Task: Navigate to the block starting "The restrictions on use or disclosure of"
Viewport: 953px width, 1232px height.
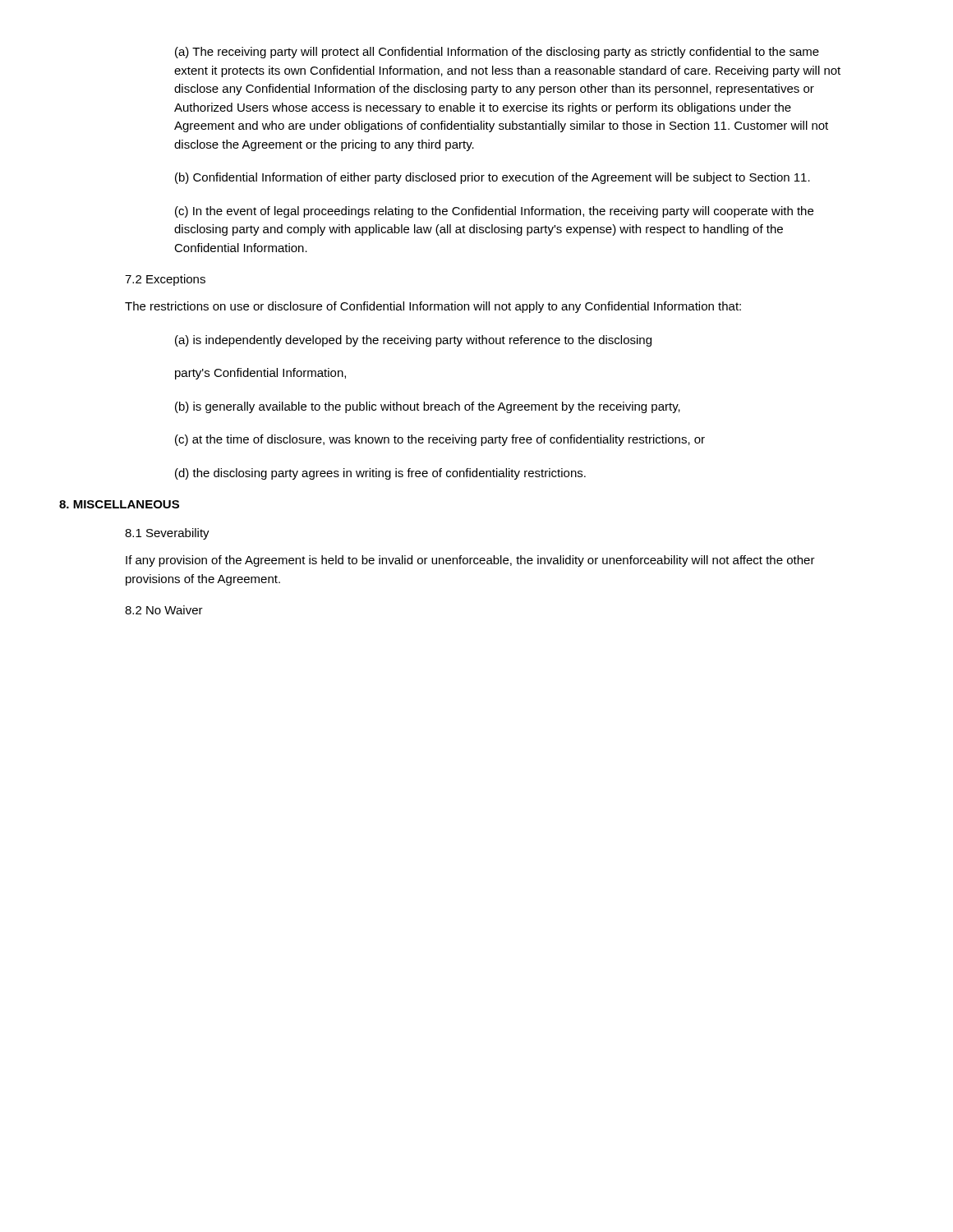Action: point(493,307)
